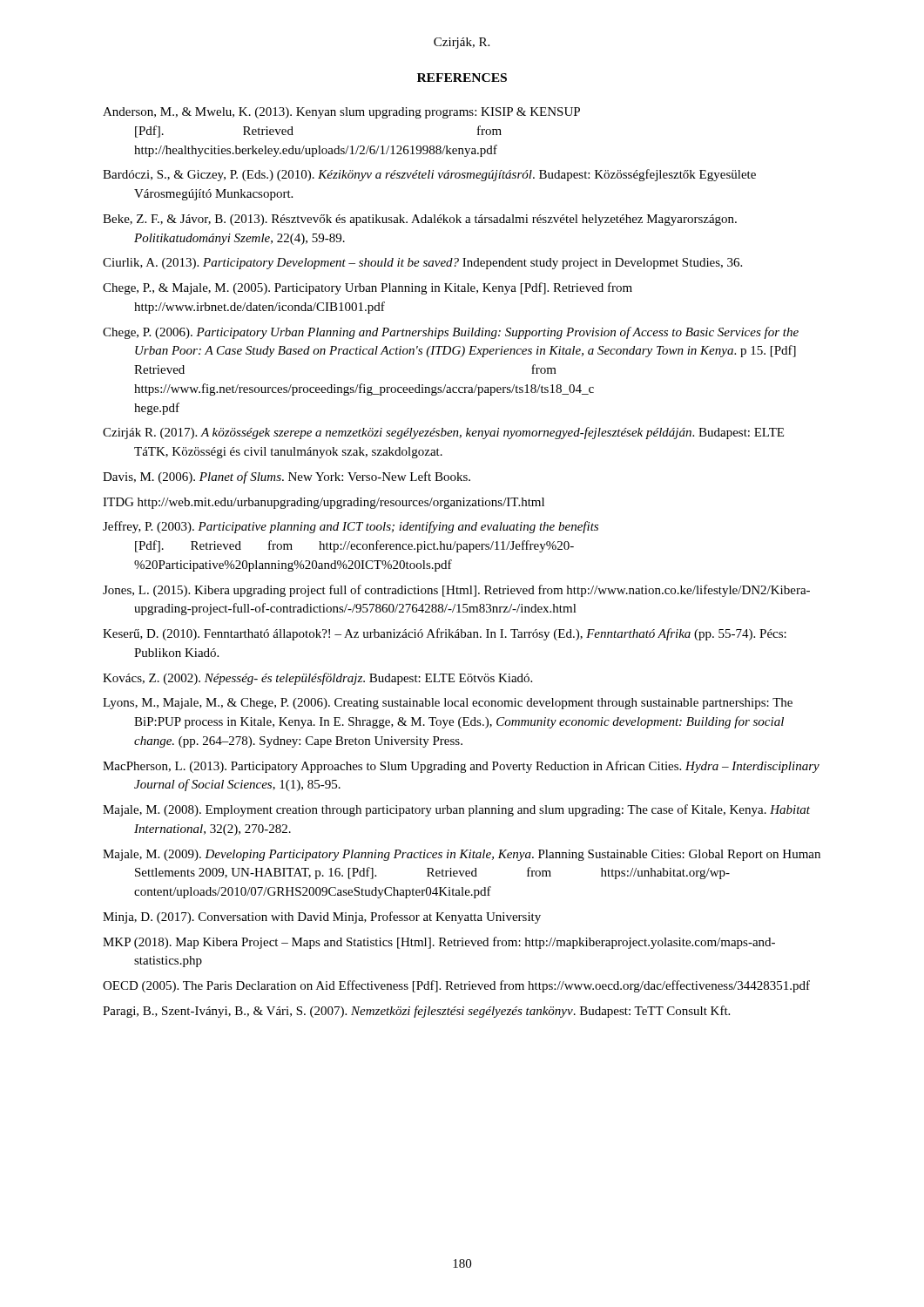The image size is (924, 1307).
Task: Locate the element starting "Chege, P. (2006). Participatory Urban"
Action: tap(451, 333)
